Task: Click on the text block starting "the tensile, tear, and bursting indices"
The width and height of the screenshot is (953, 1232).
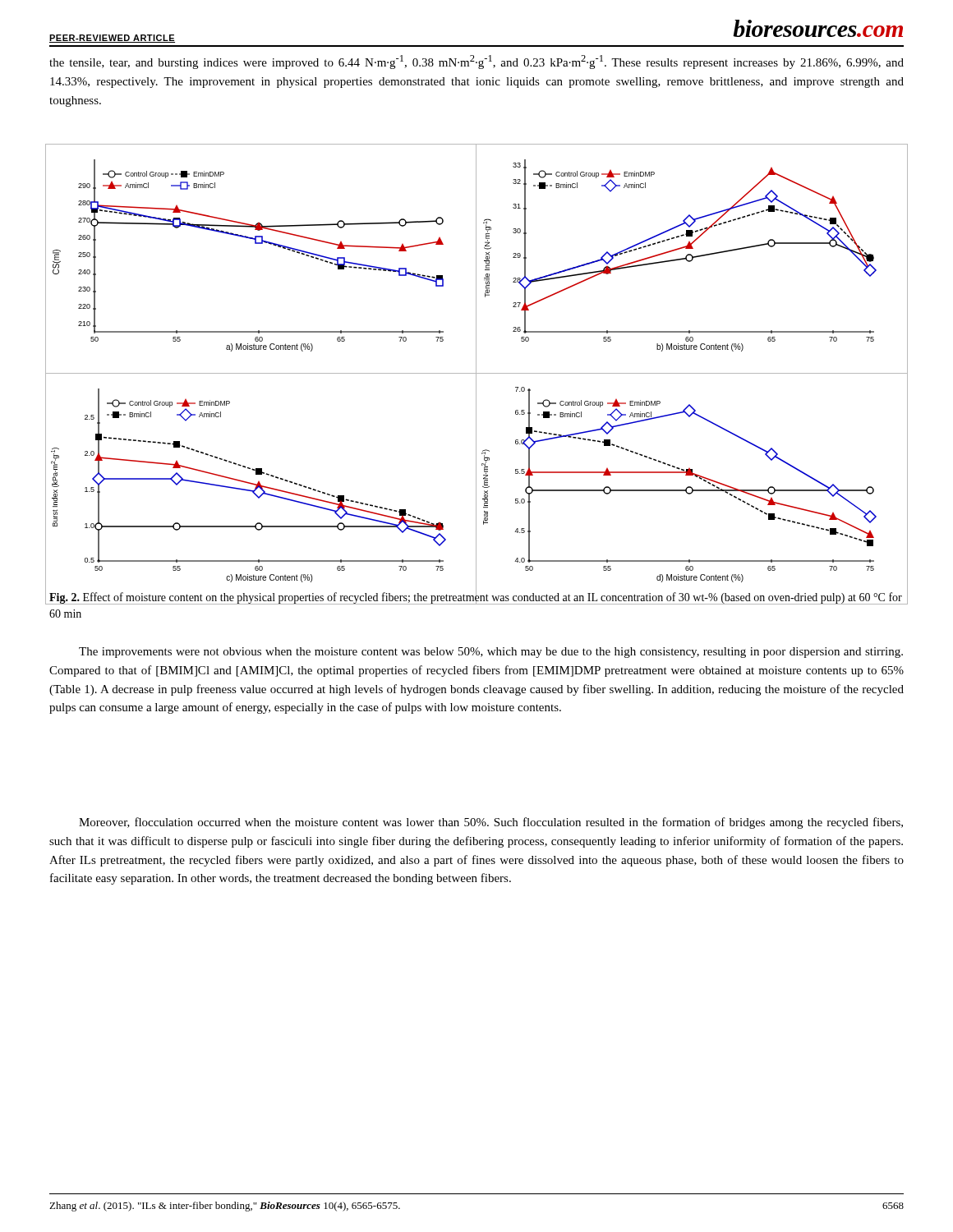Action: 476,80
